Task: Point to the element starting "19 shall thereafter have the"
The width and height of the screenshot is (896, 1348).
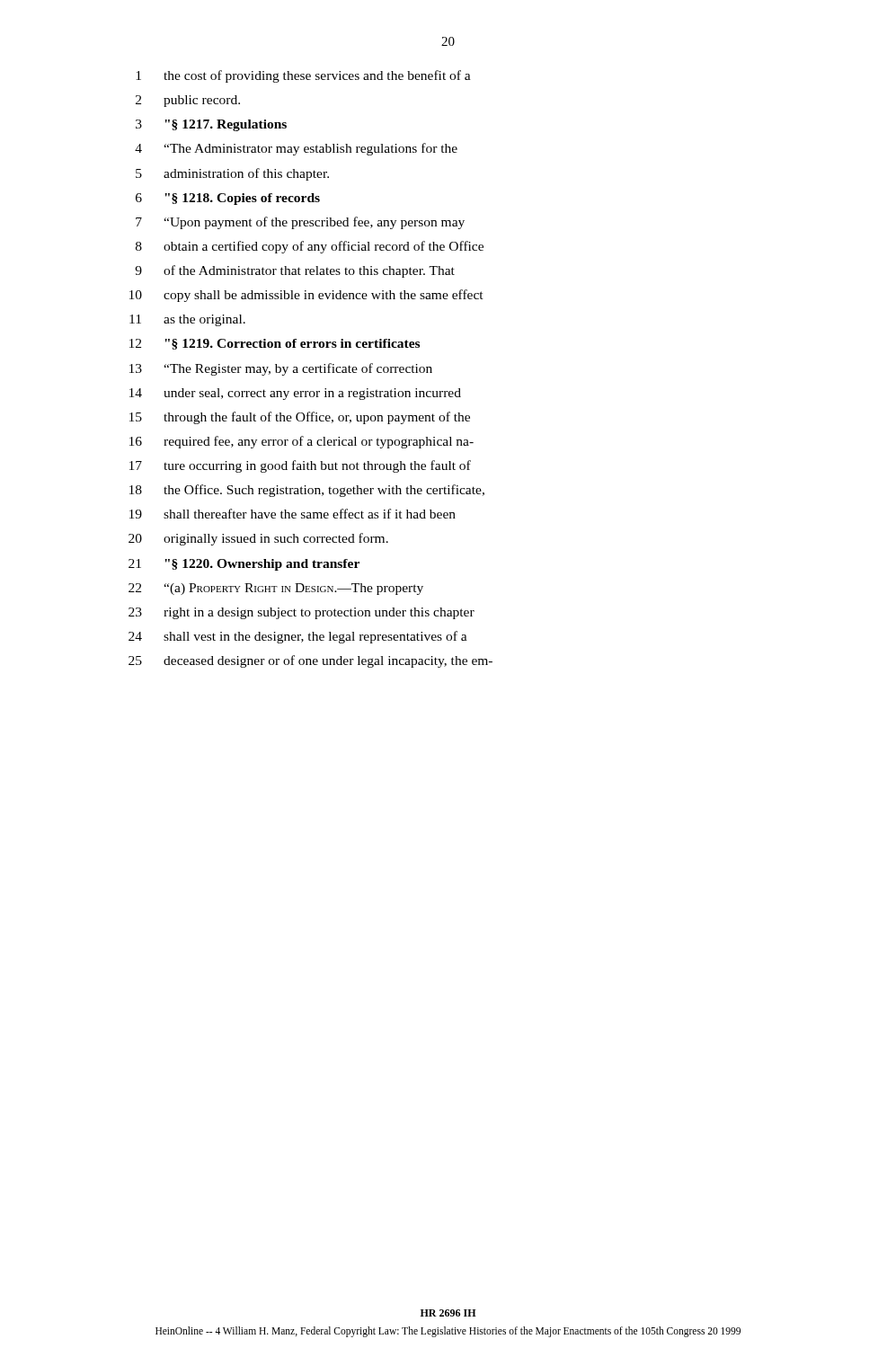Action: (x=466, y=514)
